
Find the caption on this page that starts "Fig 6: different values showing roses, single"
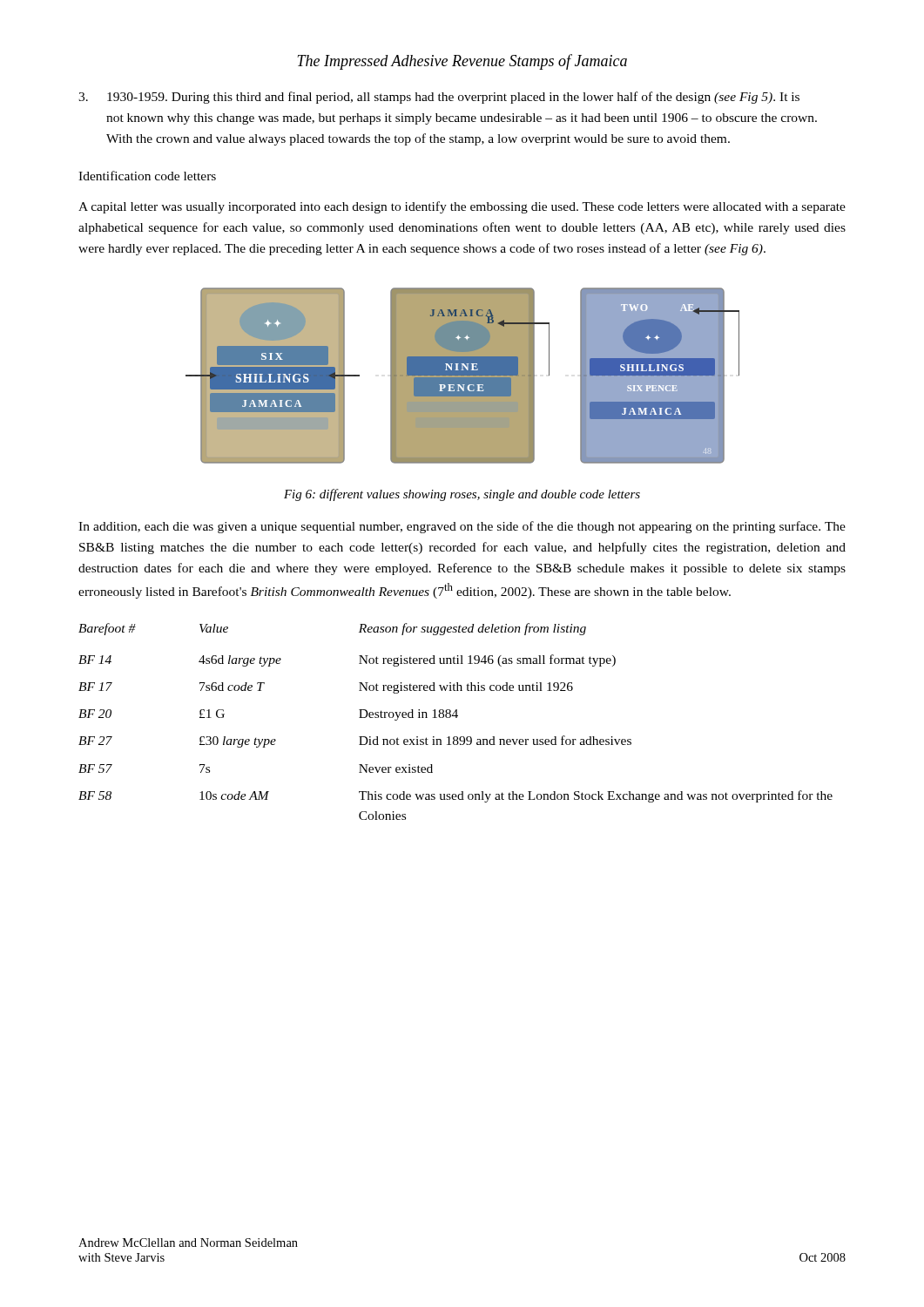click(462, 494)
